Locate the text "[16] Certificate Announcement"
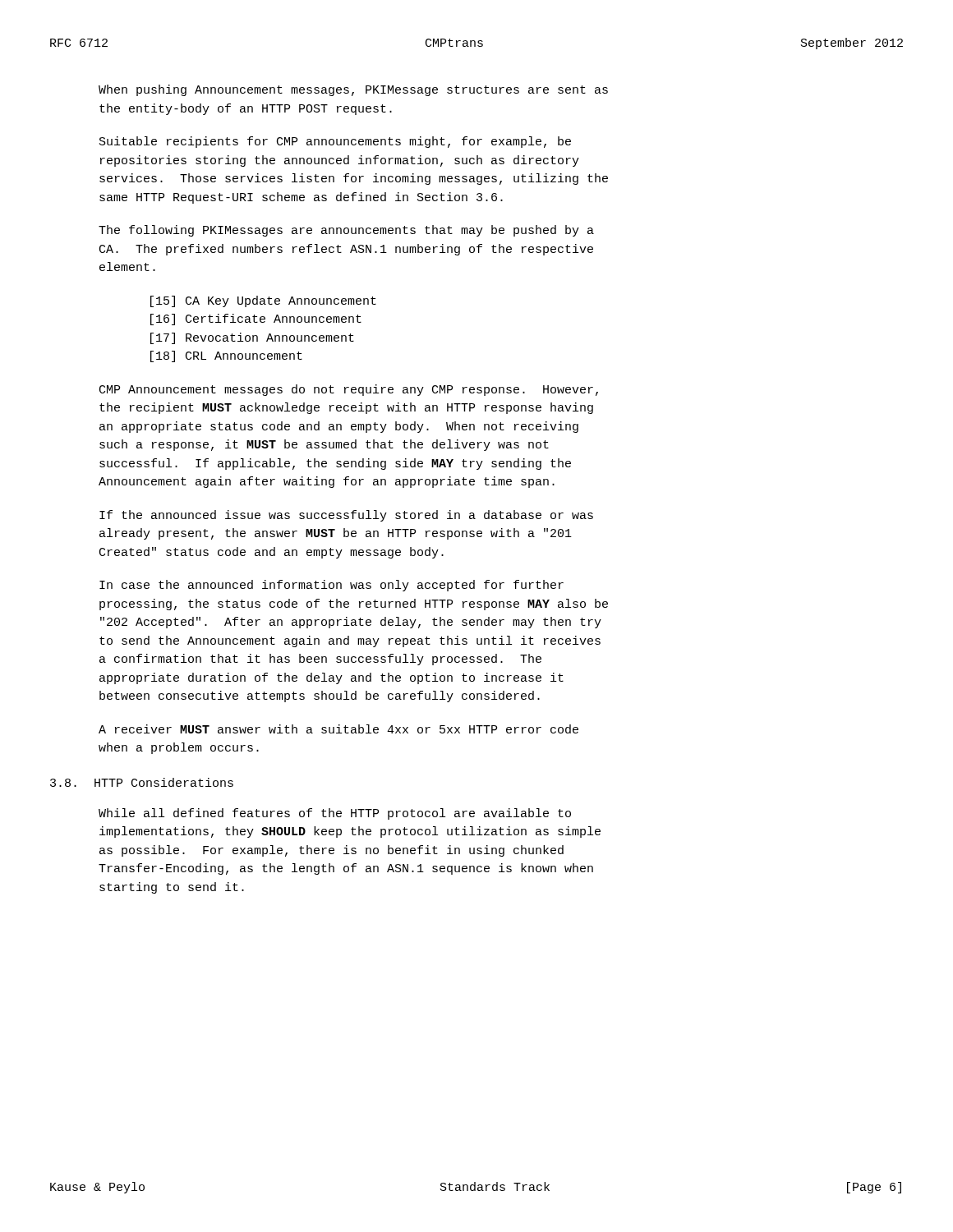 (255, 320)
